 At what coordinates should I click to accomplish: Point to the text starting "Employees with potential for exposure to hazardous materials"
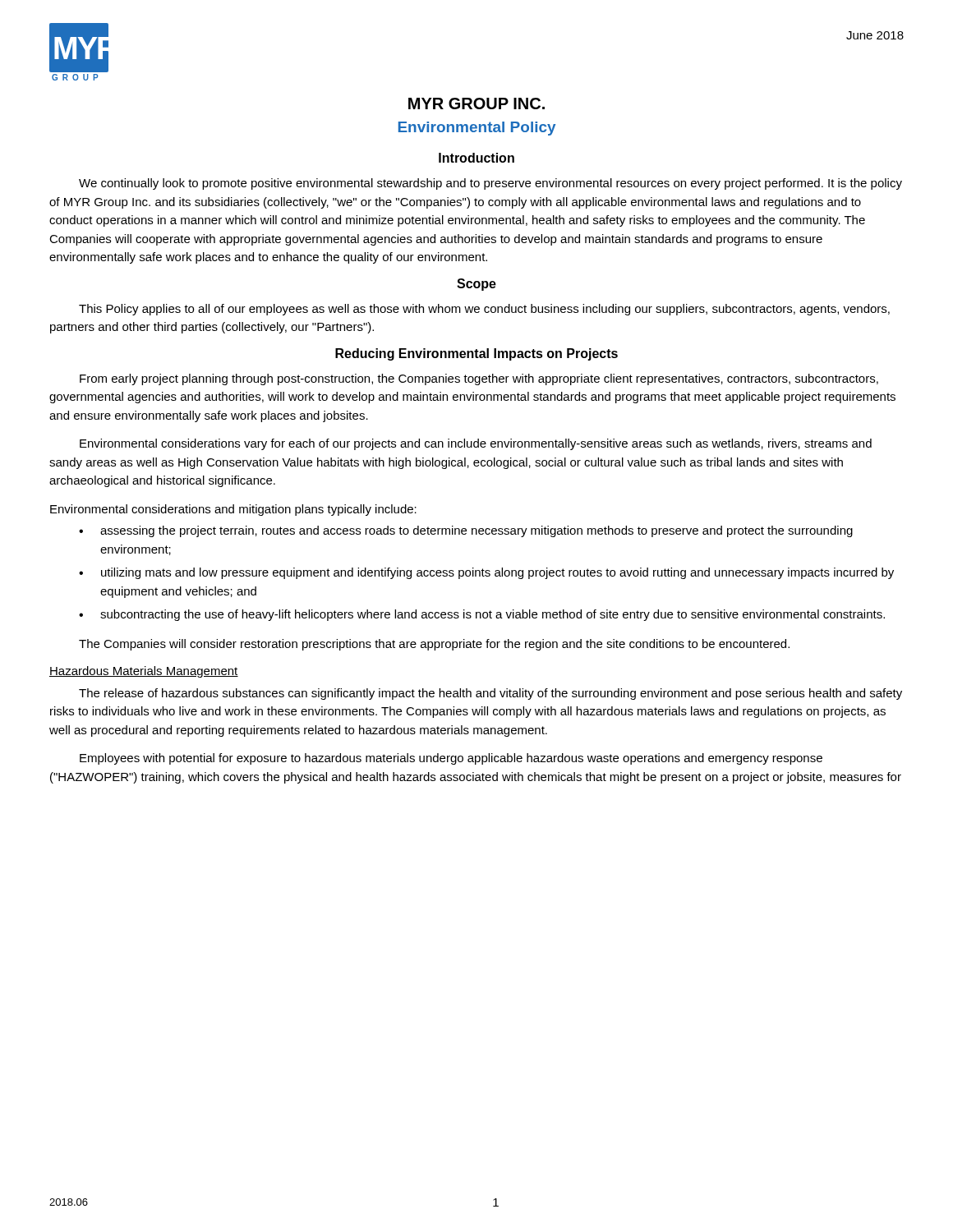[475, 767]
